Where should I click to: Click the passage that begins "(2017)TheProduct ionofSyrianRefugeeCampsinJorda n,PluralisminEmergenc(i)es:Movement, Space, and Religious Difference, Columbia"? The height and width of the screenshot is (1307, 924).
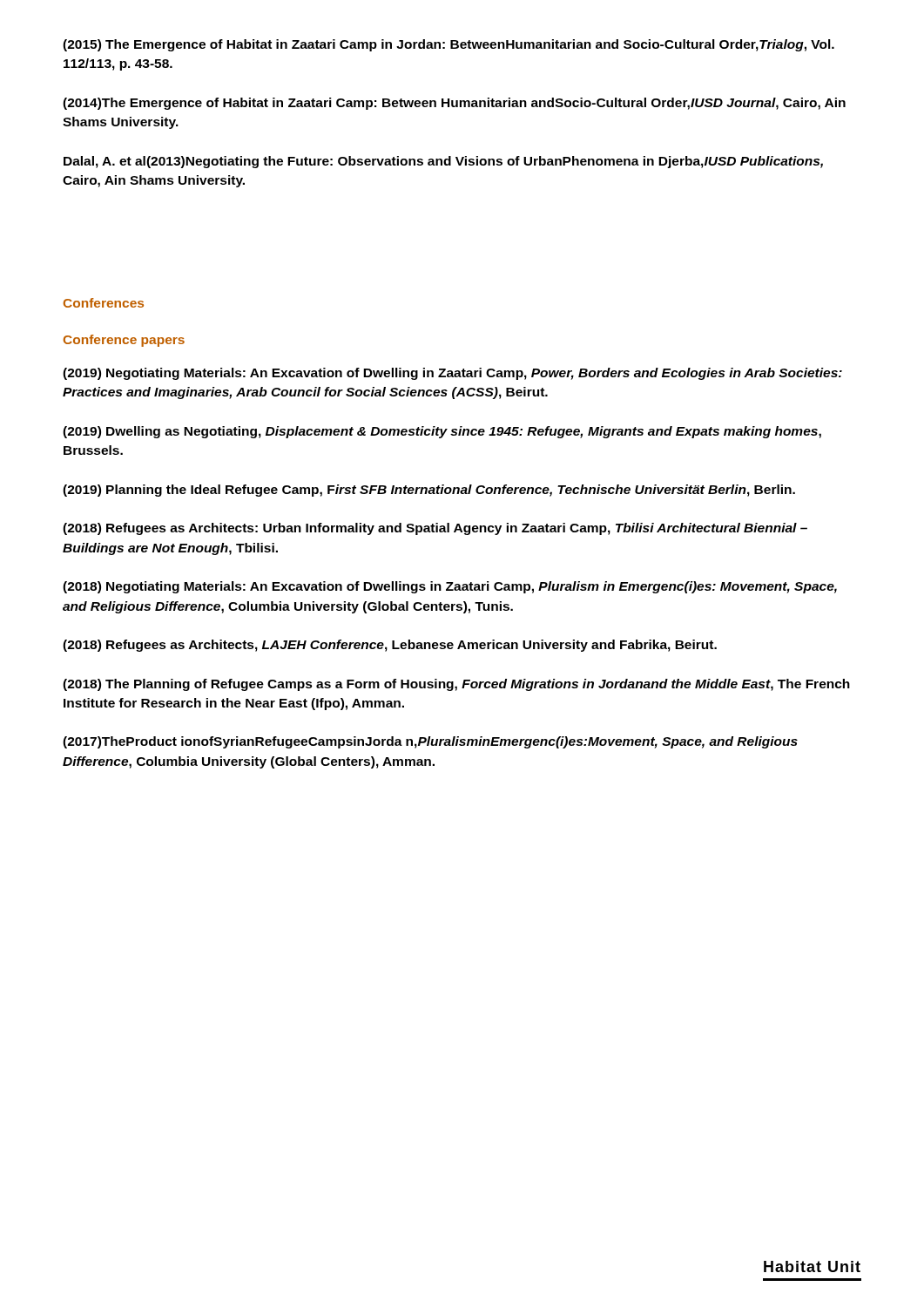pos(430,751)
